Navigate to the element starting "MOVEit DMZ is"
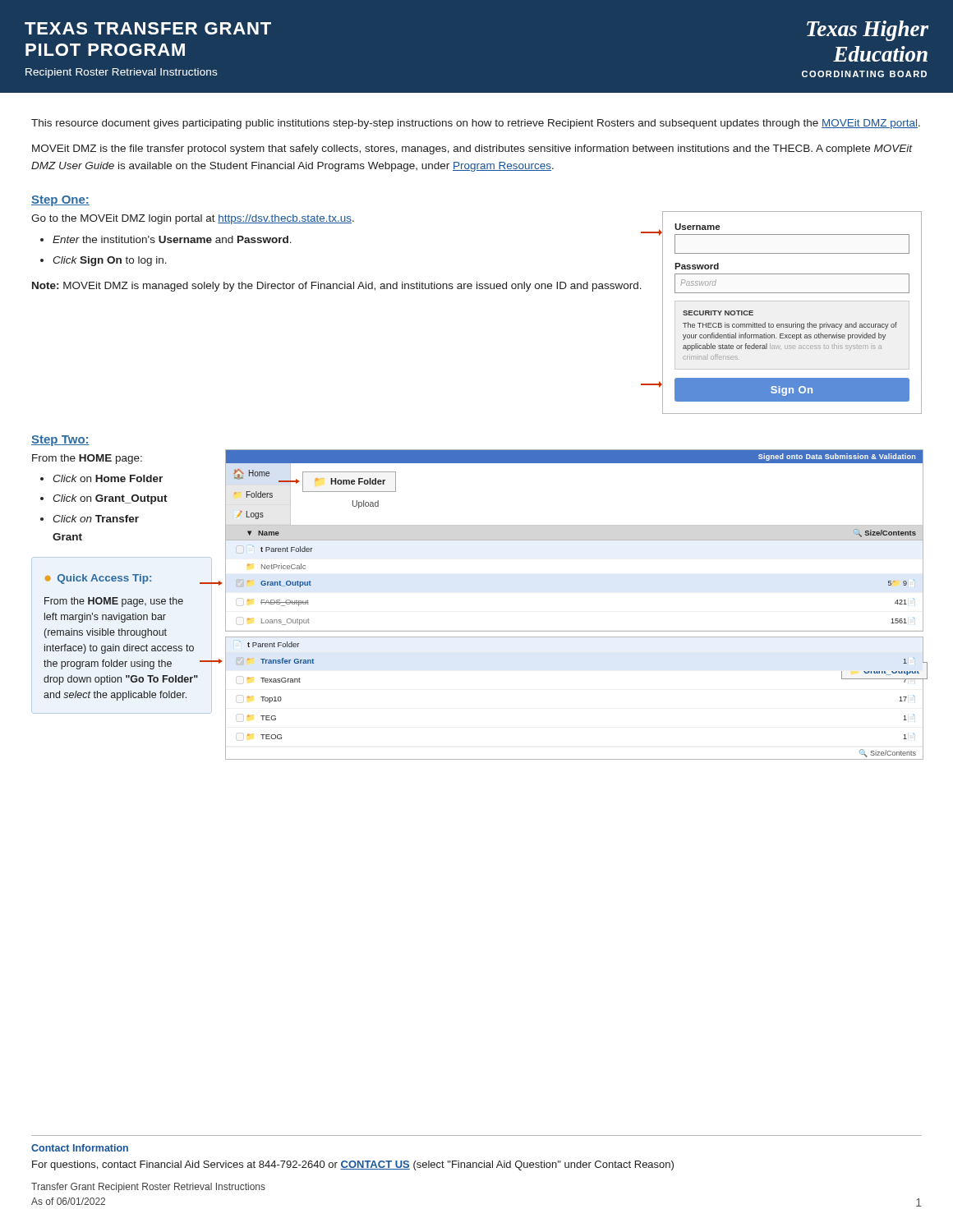Screen dimensions: 1232x953 pyautogui.click(x=472, y=157)
